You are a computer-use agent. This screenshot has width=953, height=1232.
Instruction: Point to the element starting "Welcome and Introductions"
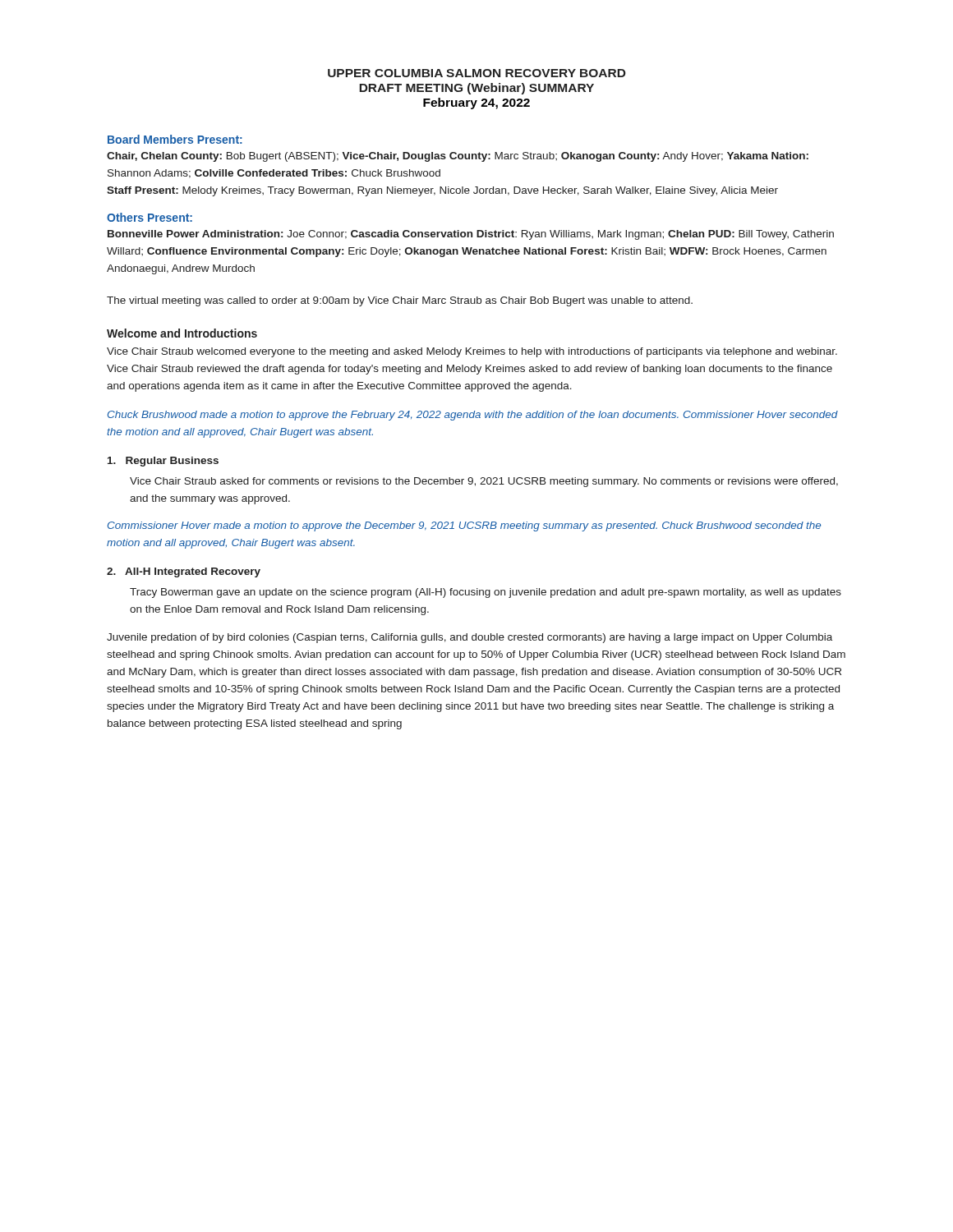click(x=182, y=334)
